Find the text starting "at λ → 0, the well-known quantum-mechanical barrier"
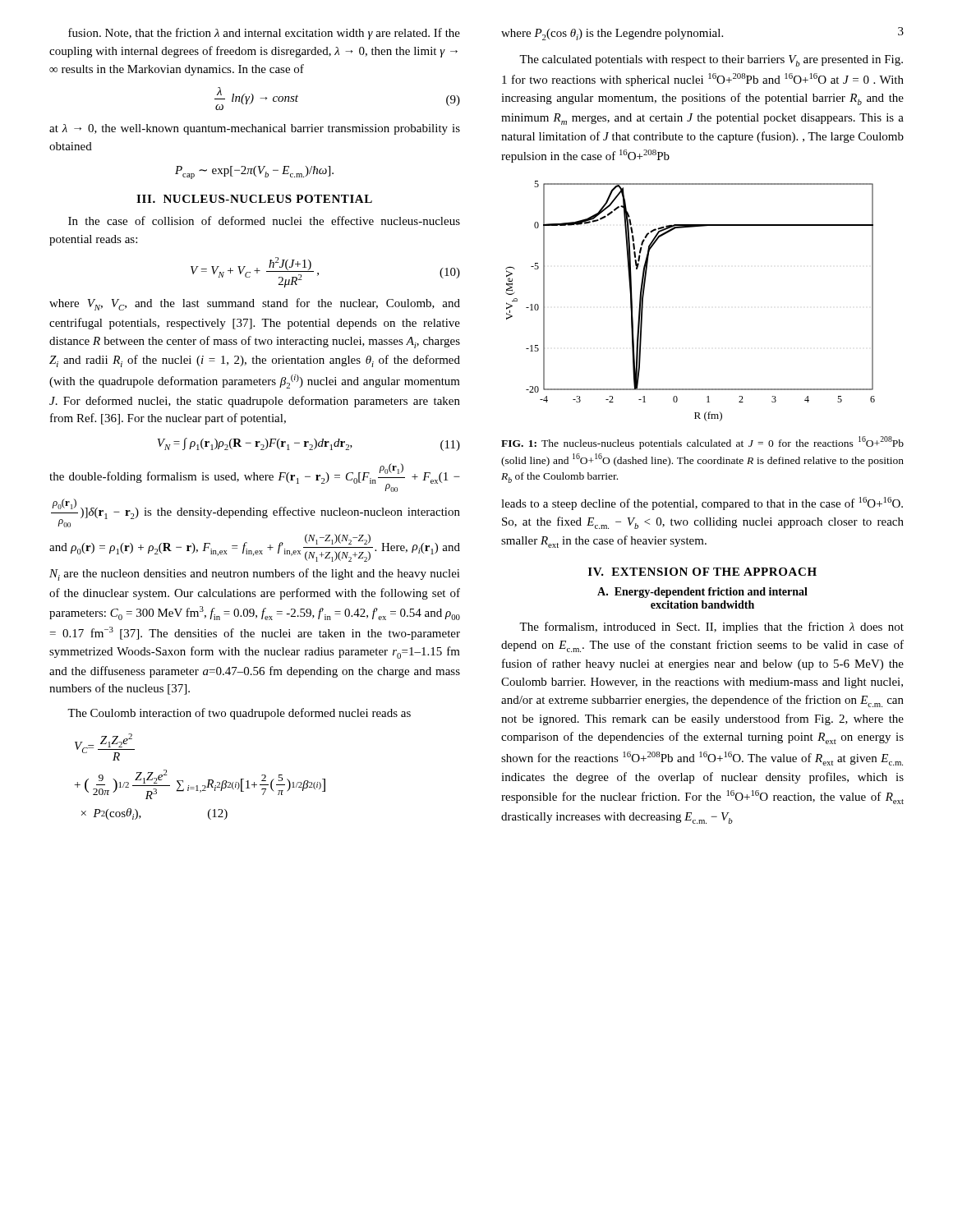This screenshot has height=1232, width=953. tap(255, 138)
